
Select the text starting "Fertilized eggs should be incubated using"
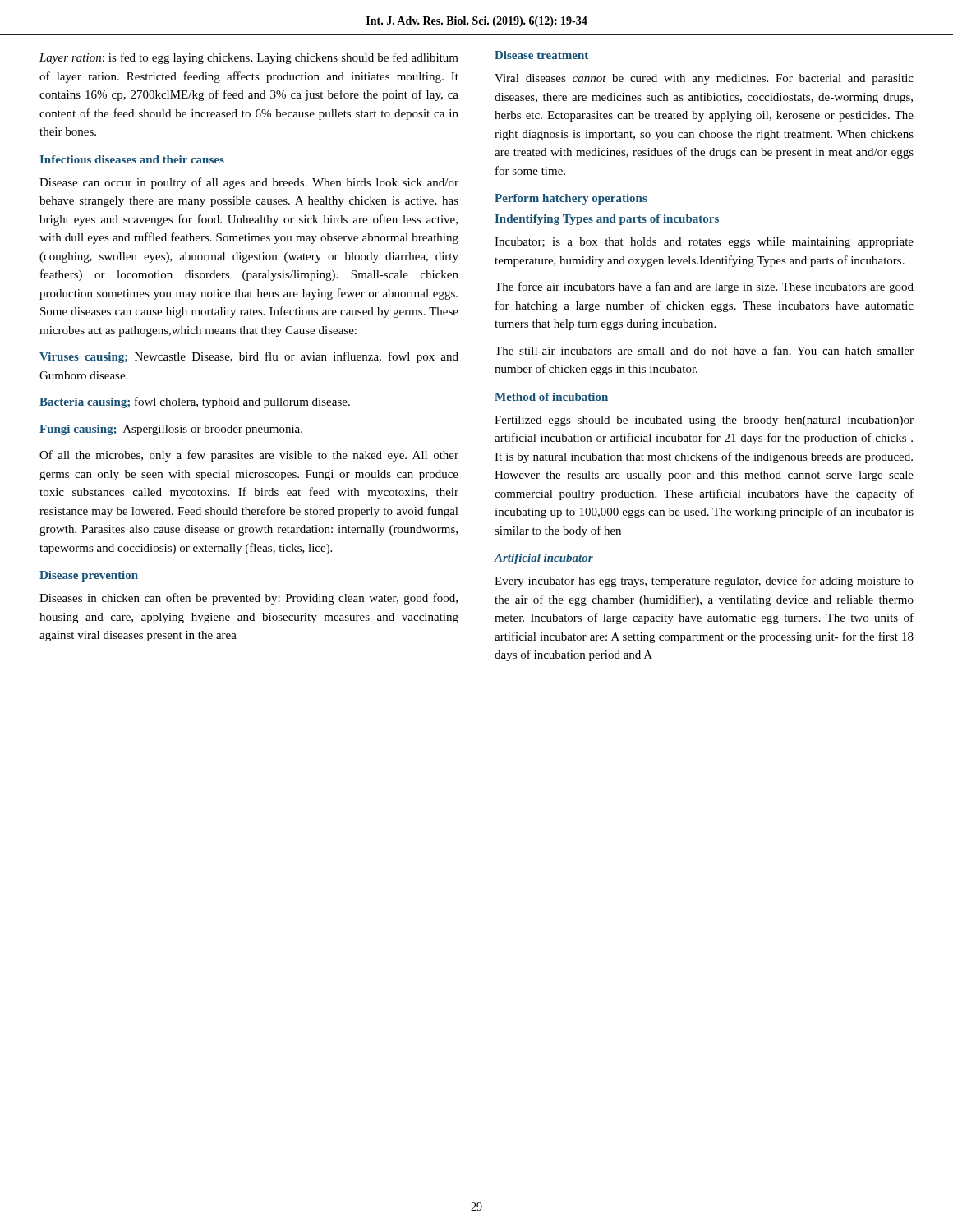(x=704, y=475)
